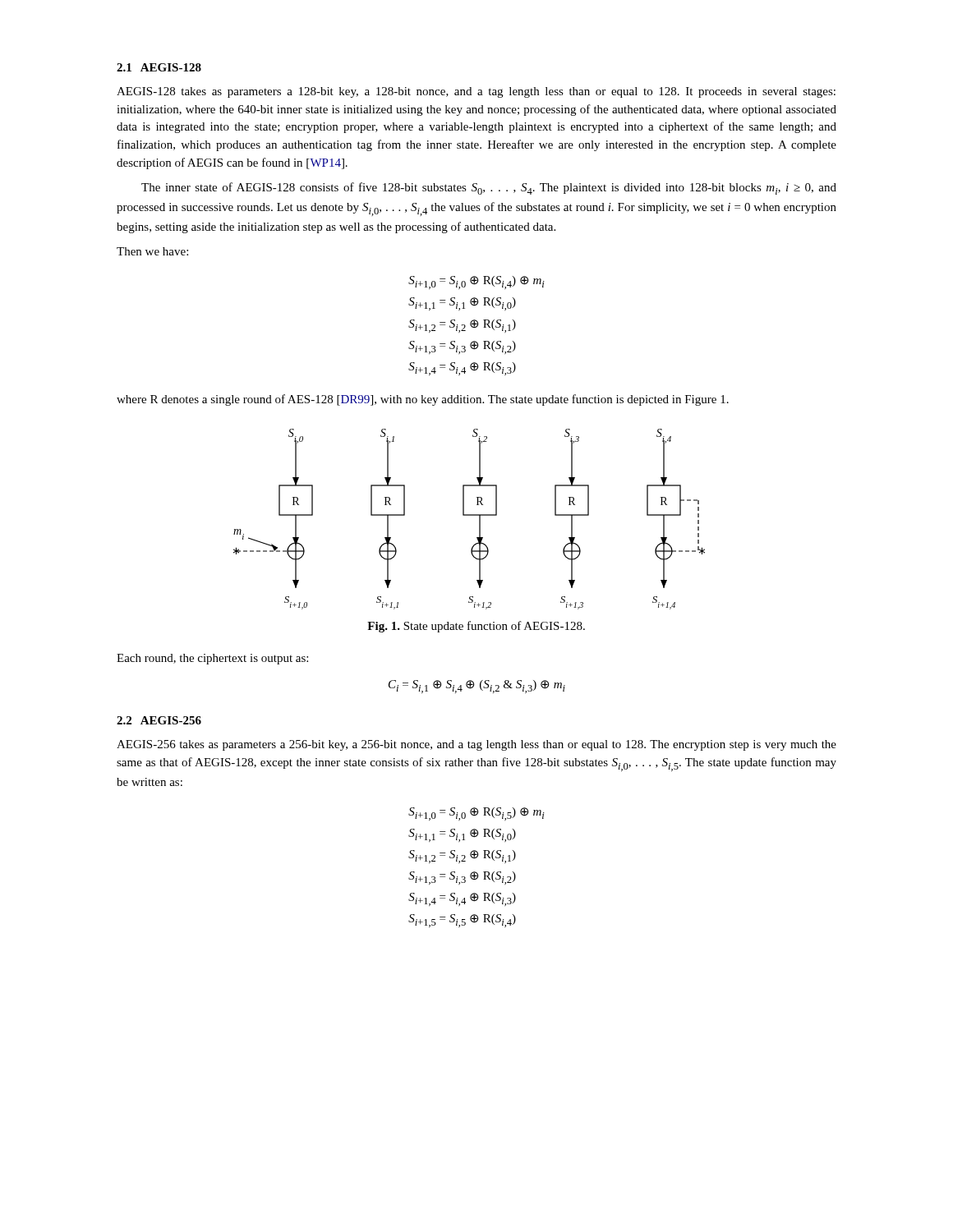Find the passage starting "AEGIS-256 takes as parameters a 256-bit"

point(476,763)
